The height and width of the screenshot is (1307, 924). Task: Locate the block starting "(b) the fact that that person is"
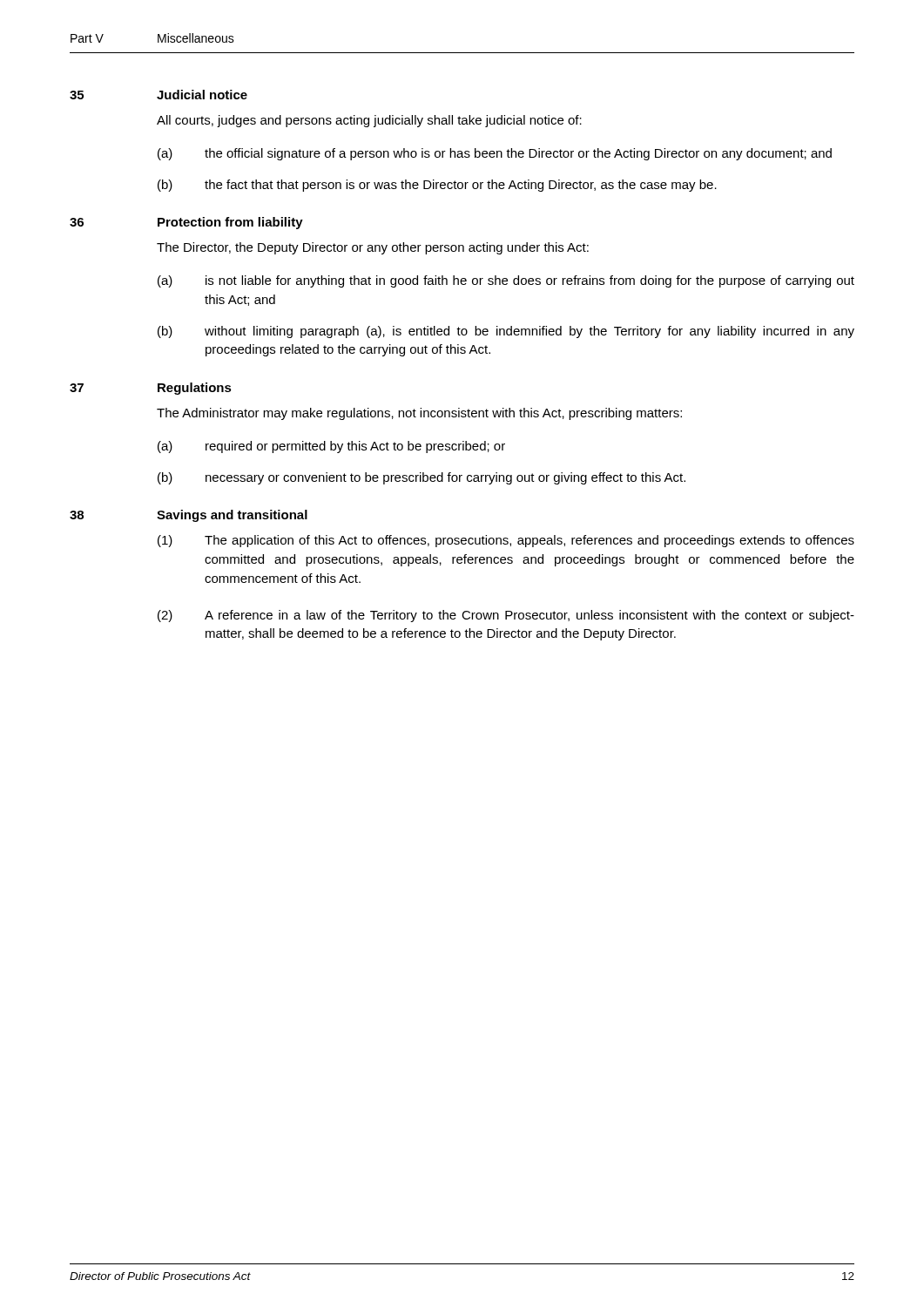point(506,184)
